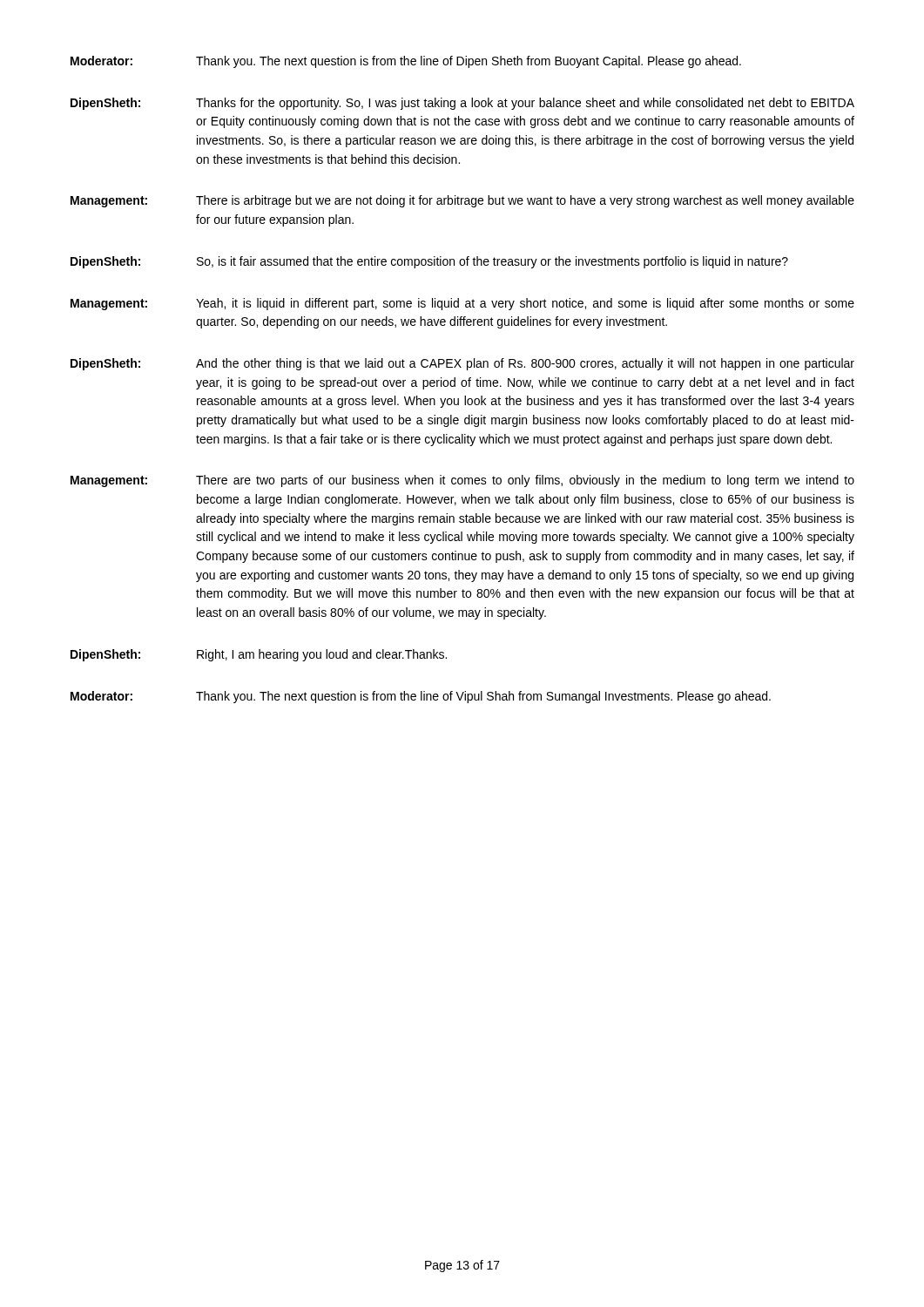Where is the passage that starts "DipenSheth: So, is it fair assumed that"?
This screenshot has height=1307, width=924.
click(462, 262)
